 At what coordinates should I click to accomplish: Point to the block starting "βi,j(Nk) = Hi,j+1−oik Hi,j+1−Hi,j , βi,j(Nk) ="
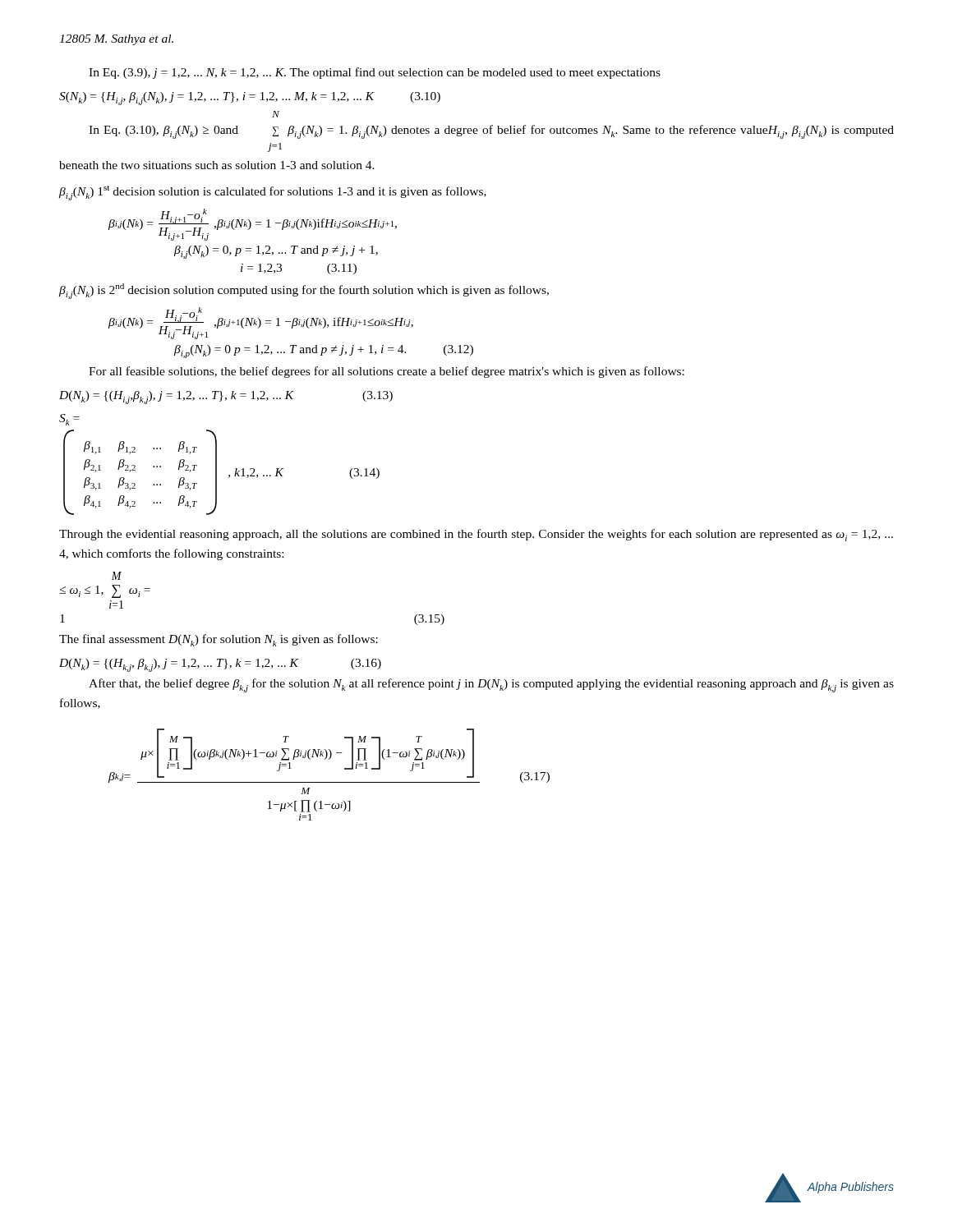[x=253, y=225]
